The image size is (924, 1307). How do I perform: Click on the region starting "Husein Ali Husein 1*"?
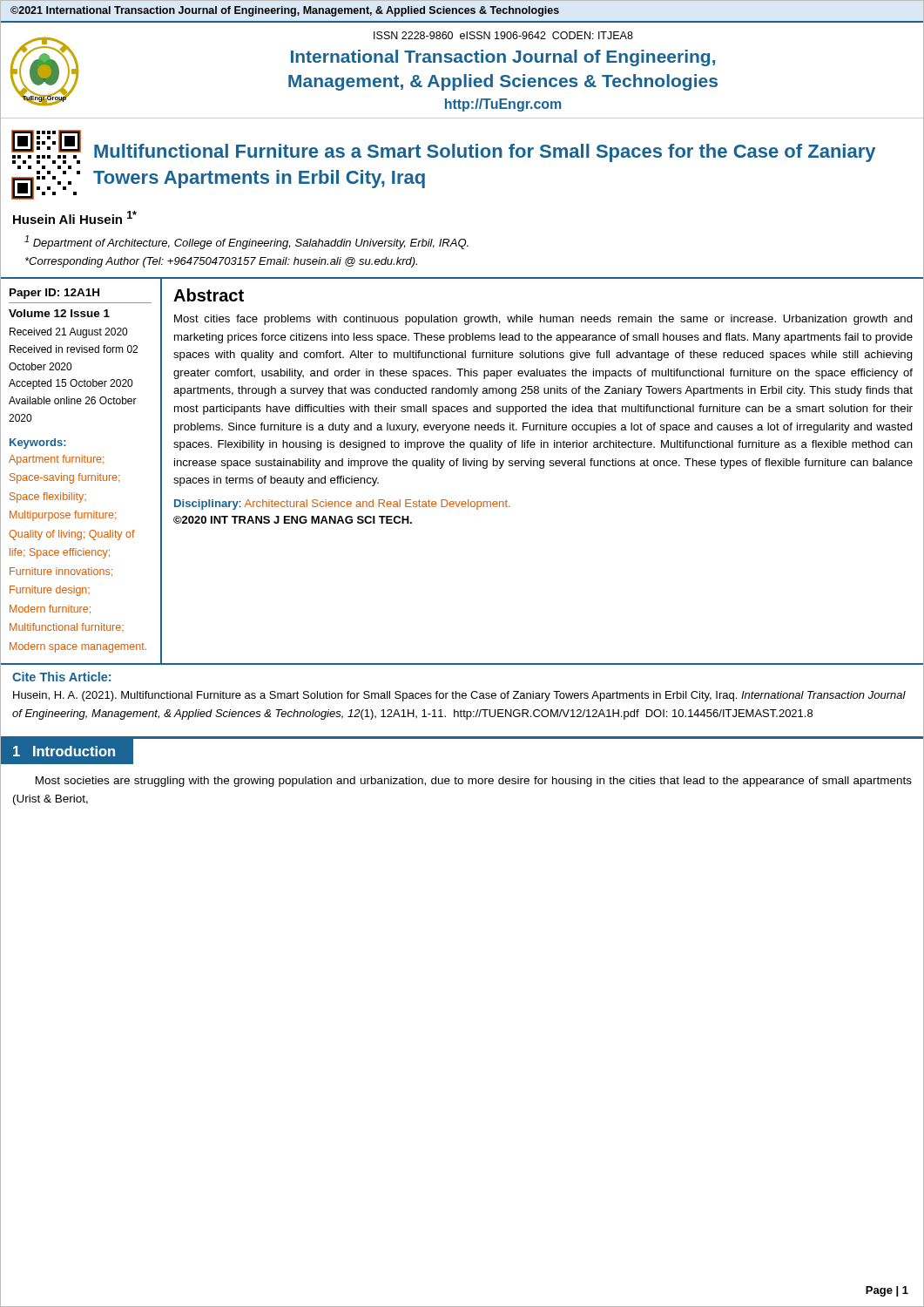click(x=74, y=218)
